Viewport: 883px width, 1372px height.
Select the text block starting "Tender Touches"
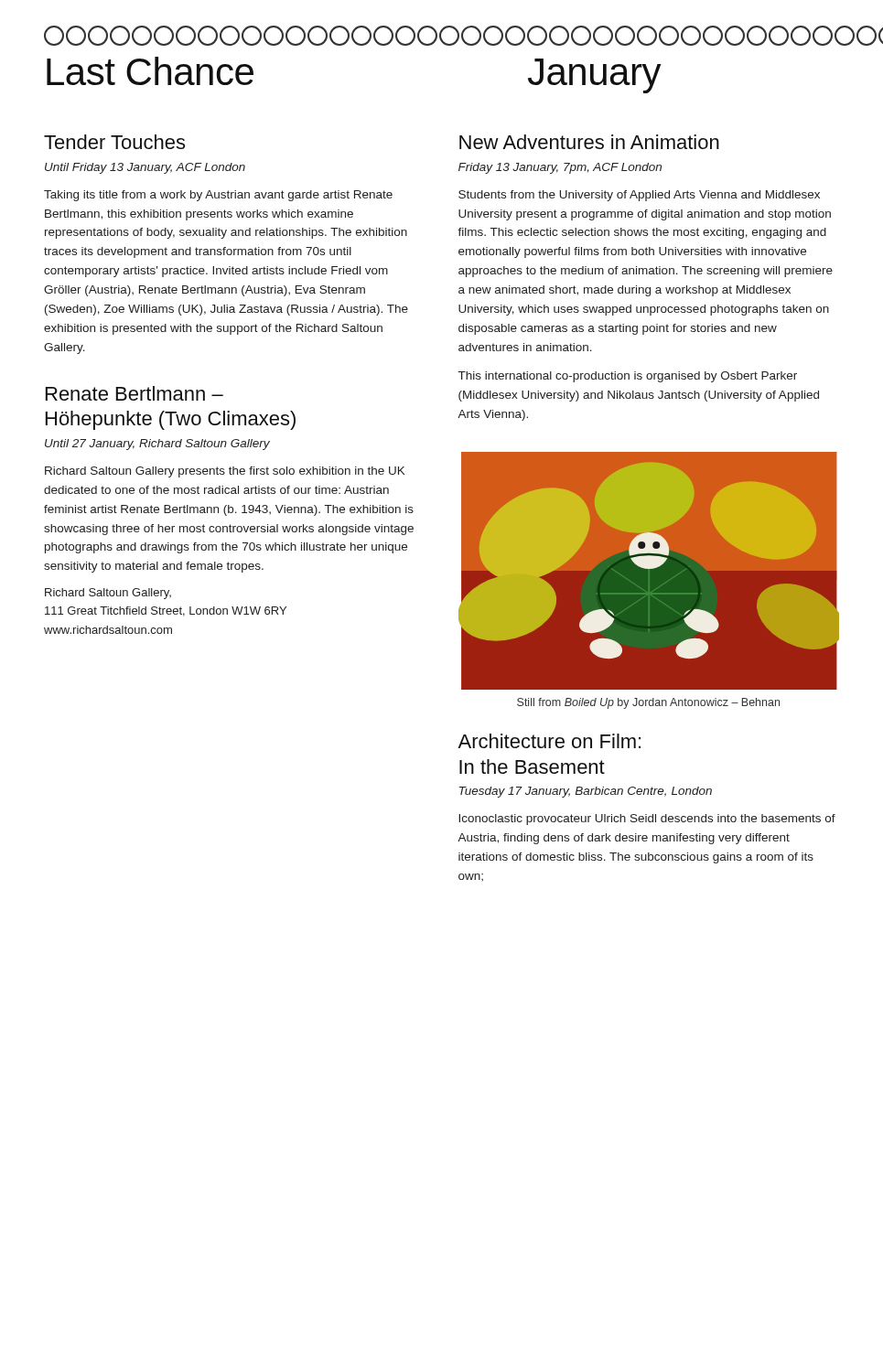coord(114,142)
